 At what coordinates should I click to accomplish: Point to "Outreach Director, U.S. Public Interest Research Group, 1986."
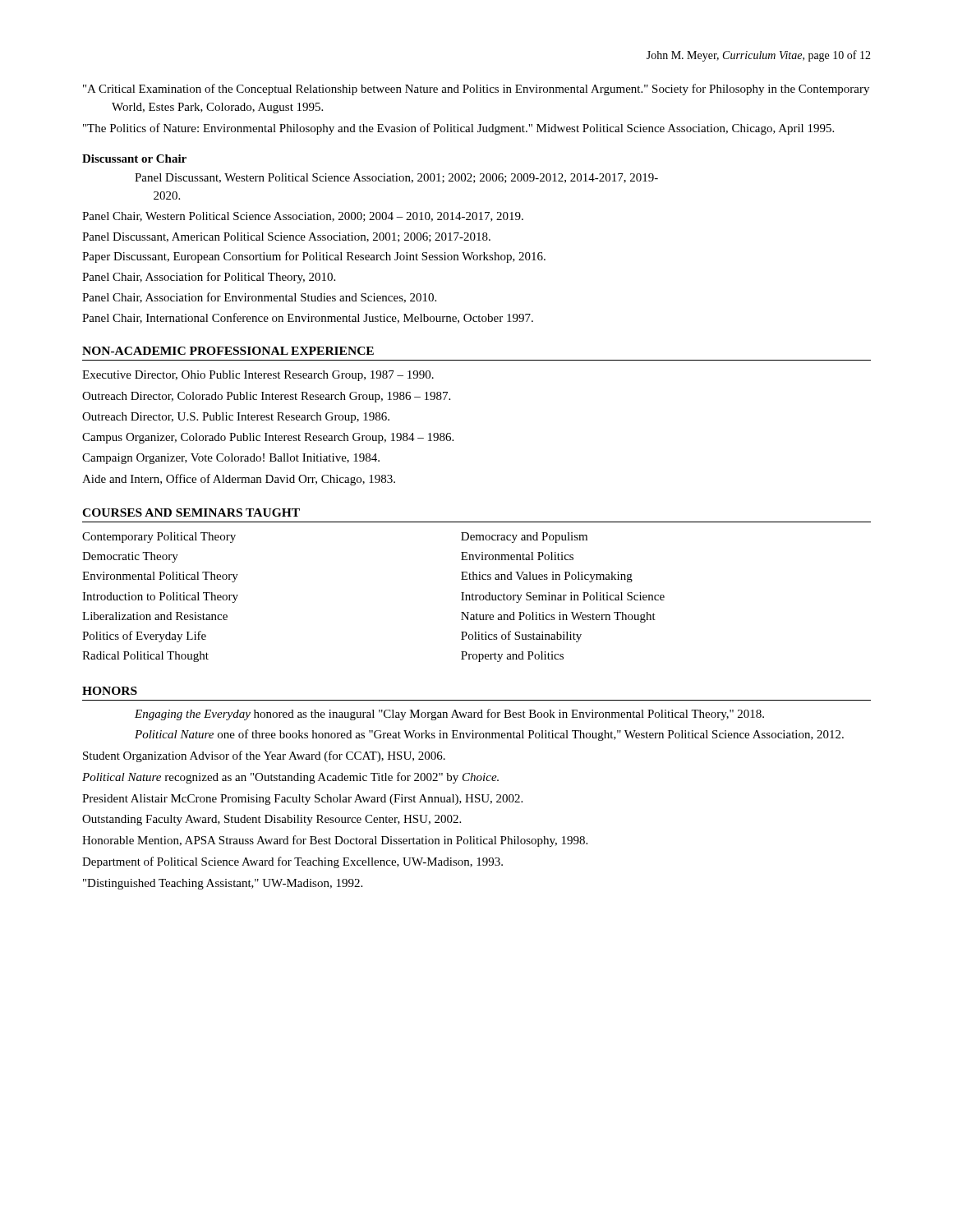pos(236,416)
